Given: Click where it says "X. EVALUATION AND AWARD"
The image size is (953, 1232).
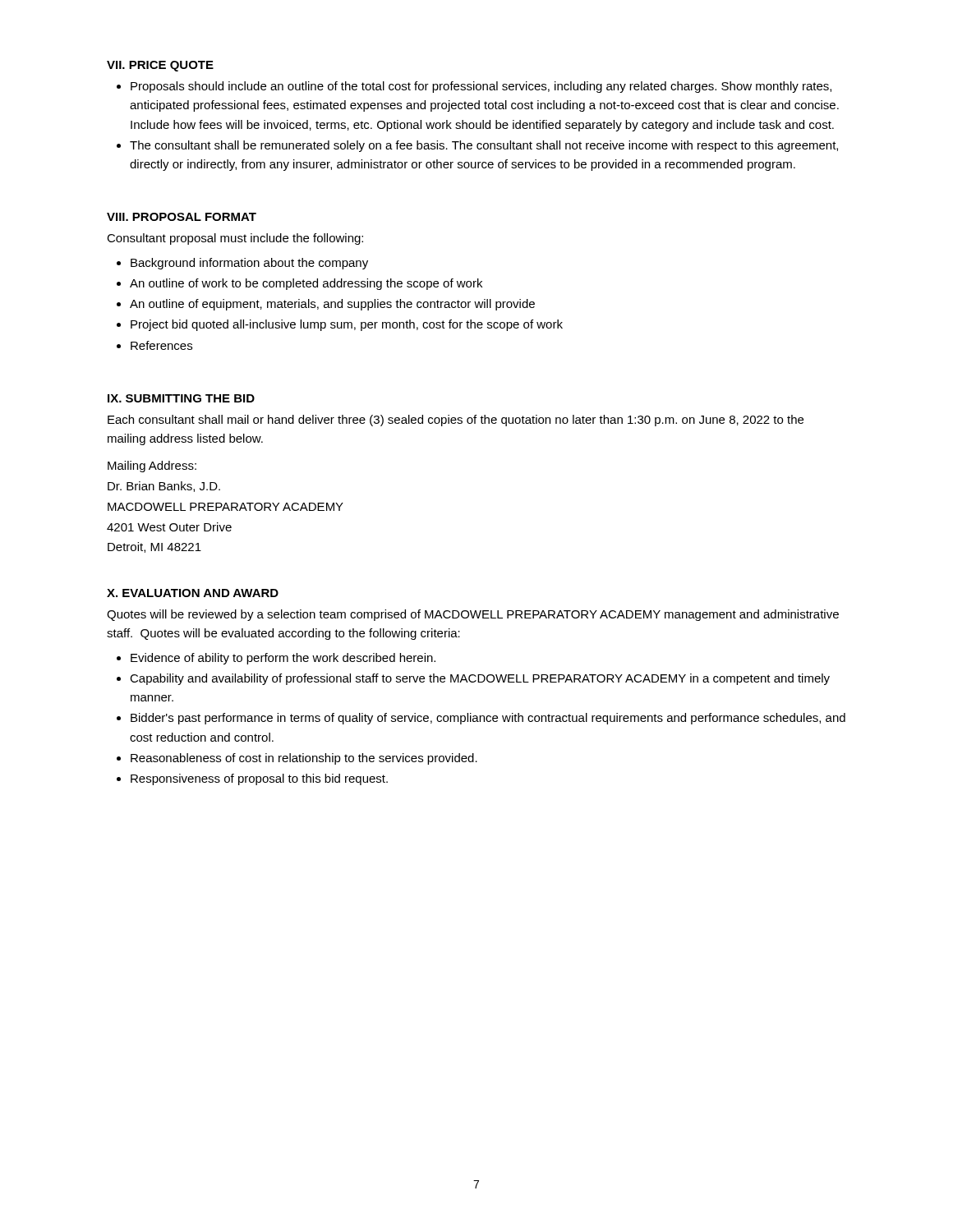Looking at the screenshot, I should click(x=193, y=593).
